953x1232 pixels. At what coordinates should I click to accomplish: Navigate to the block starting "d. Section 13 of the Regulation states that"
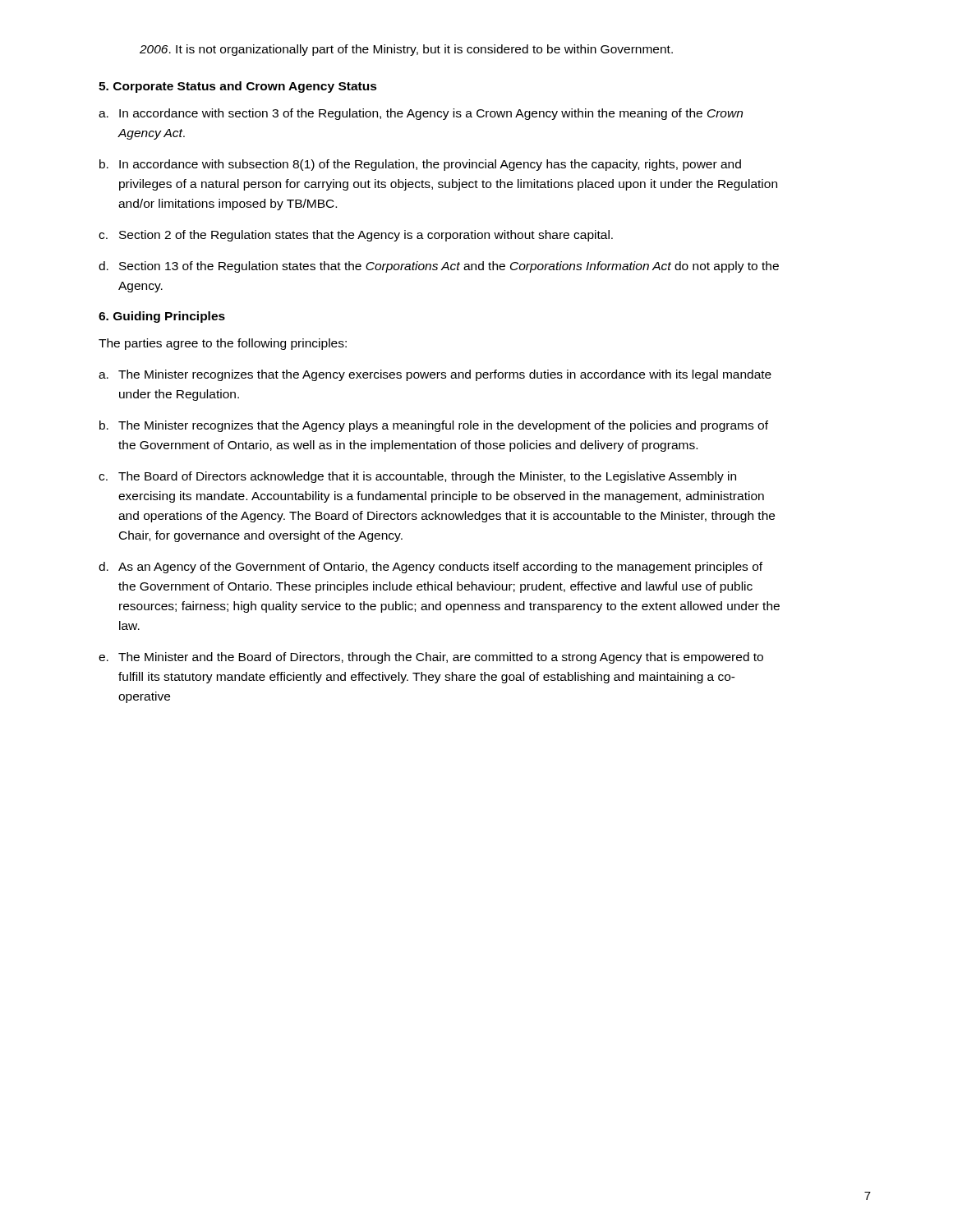click(x=440, y=276)
